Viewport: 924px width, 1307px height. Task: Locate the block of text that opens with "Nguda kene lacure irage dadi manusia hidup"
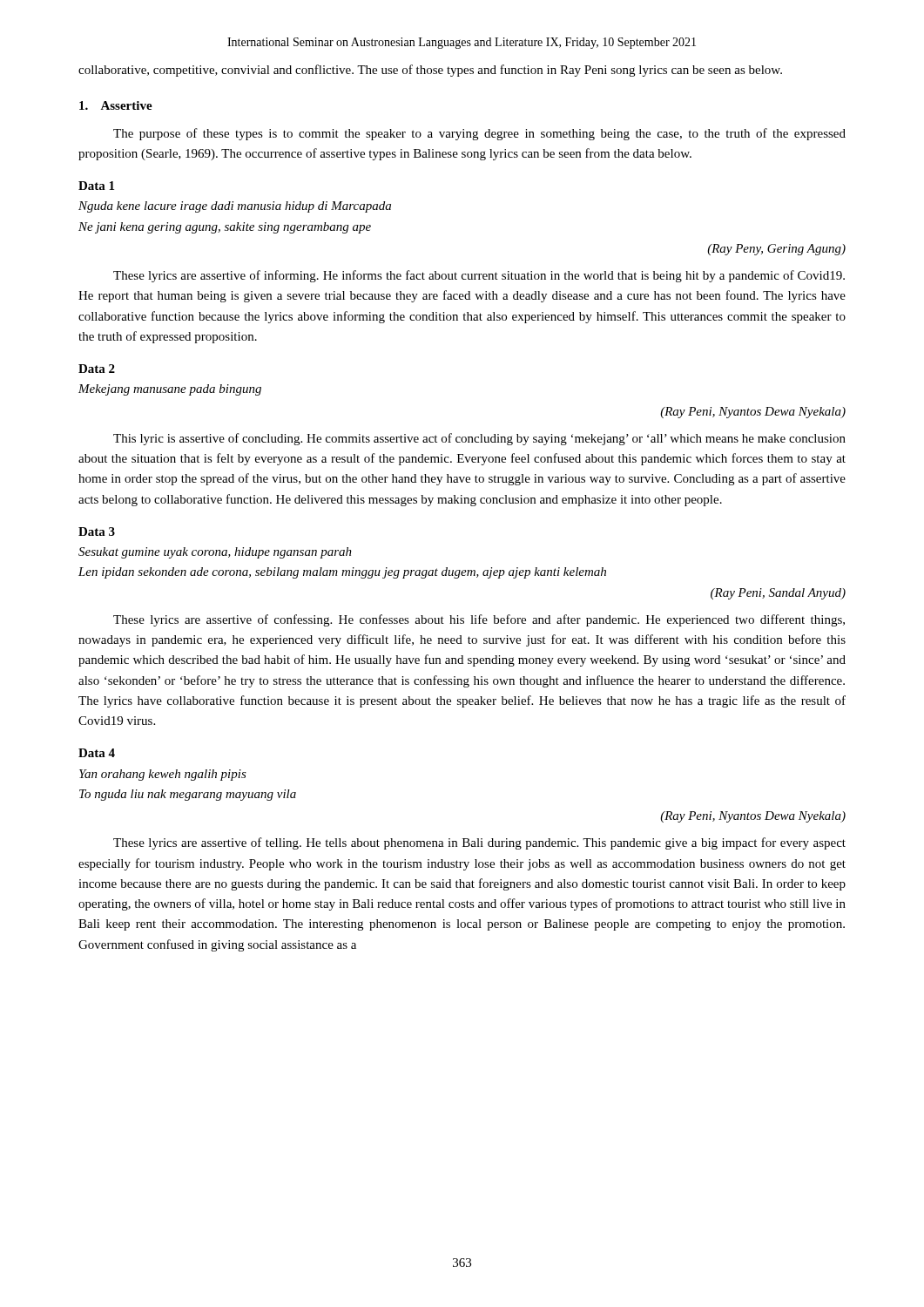[235, 207]
